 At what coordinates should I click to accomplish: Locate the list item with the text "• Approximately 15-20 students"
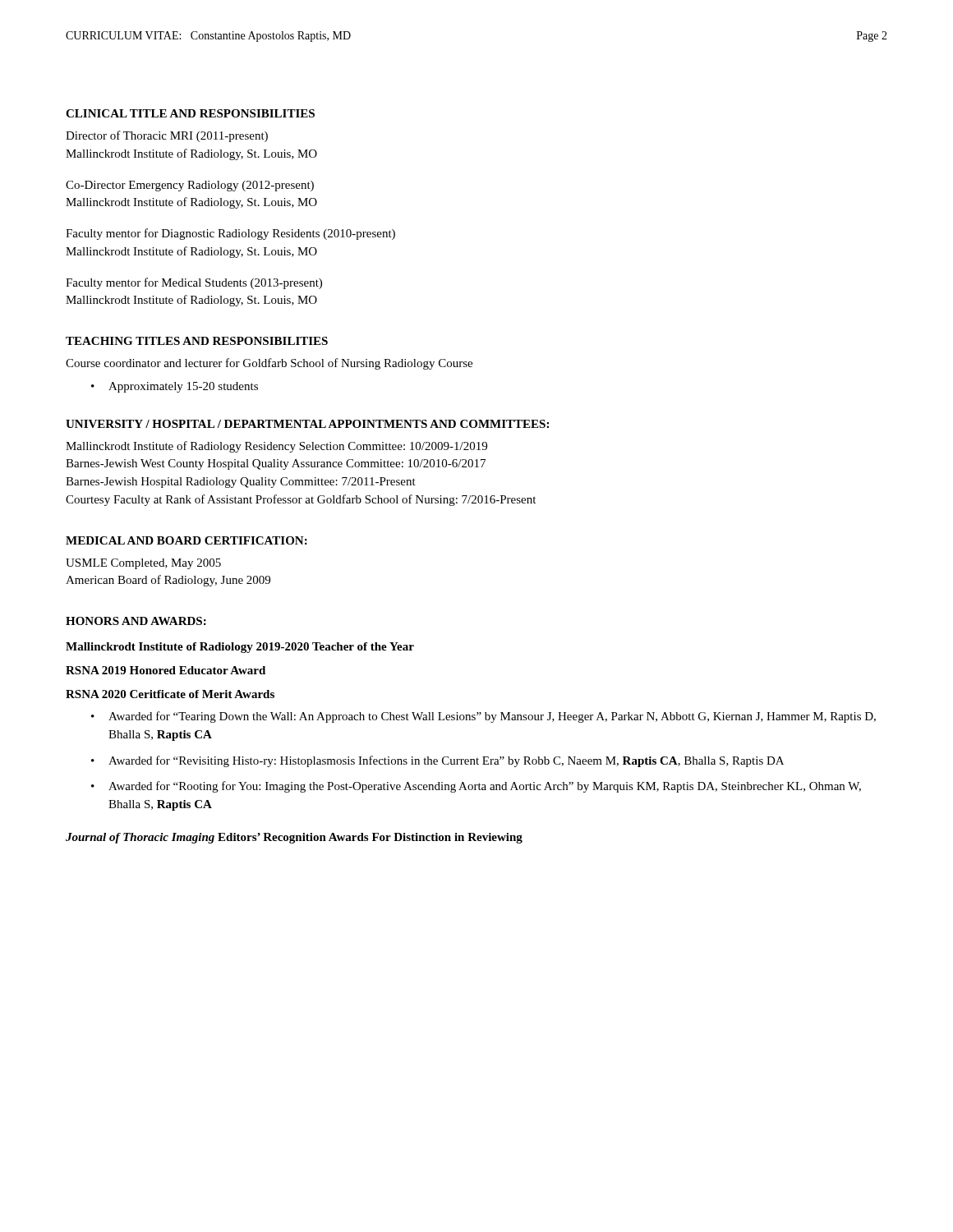175,387
